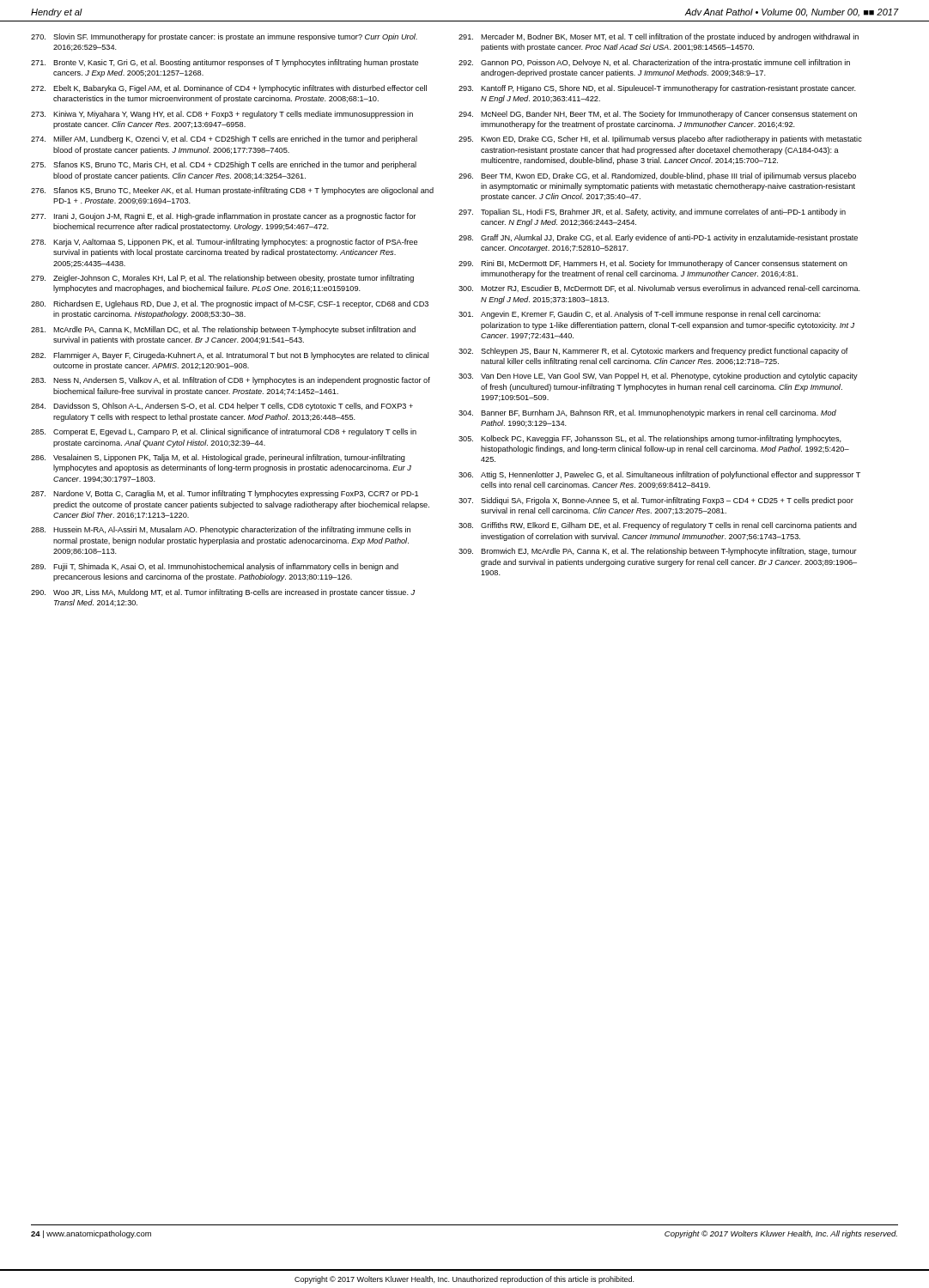Find the list item containing "274. Miller AM, Lundberg K, Ozenci V,"
929x1288 pixels.
pos(233,145)
